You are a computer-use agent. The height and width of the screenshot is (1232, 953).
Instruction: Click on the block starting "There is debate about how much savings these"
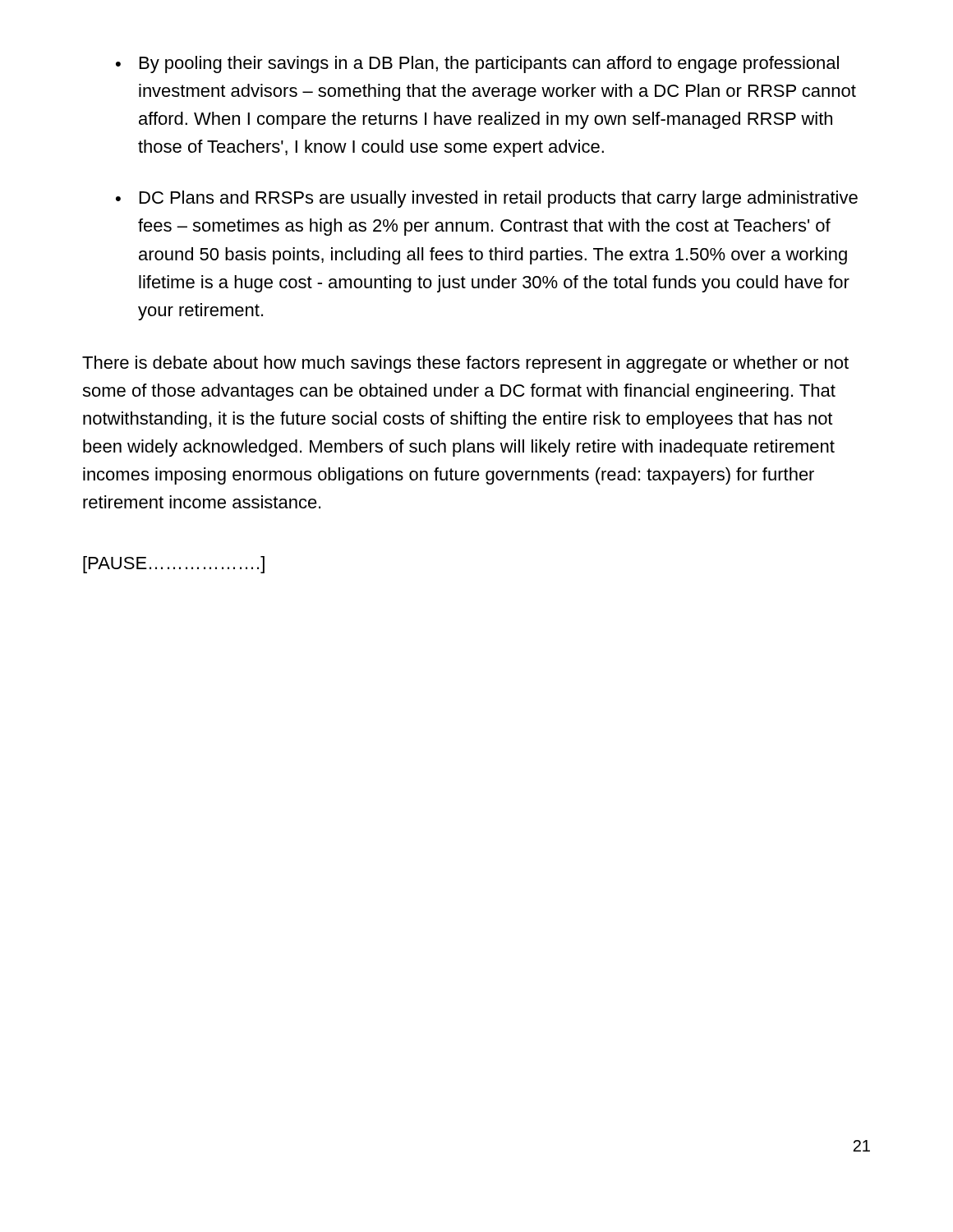[x=465, y=432]
